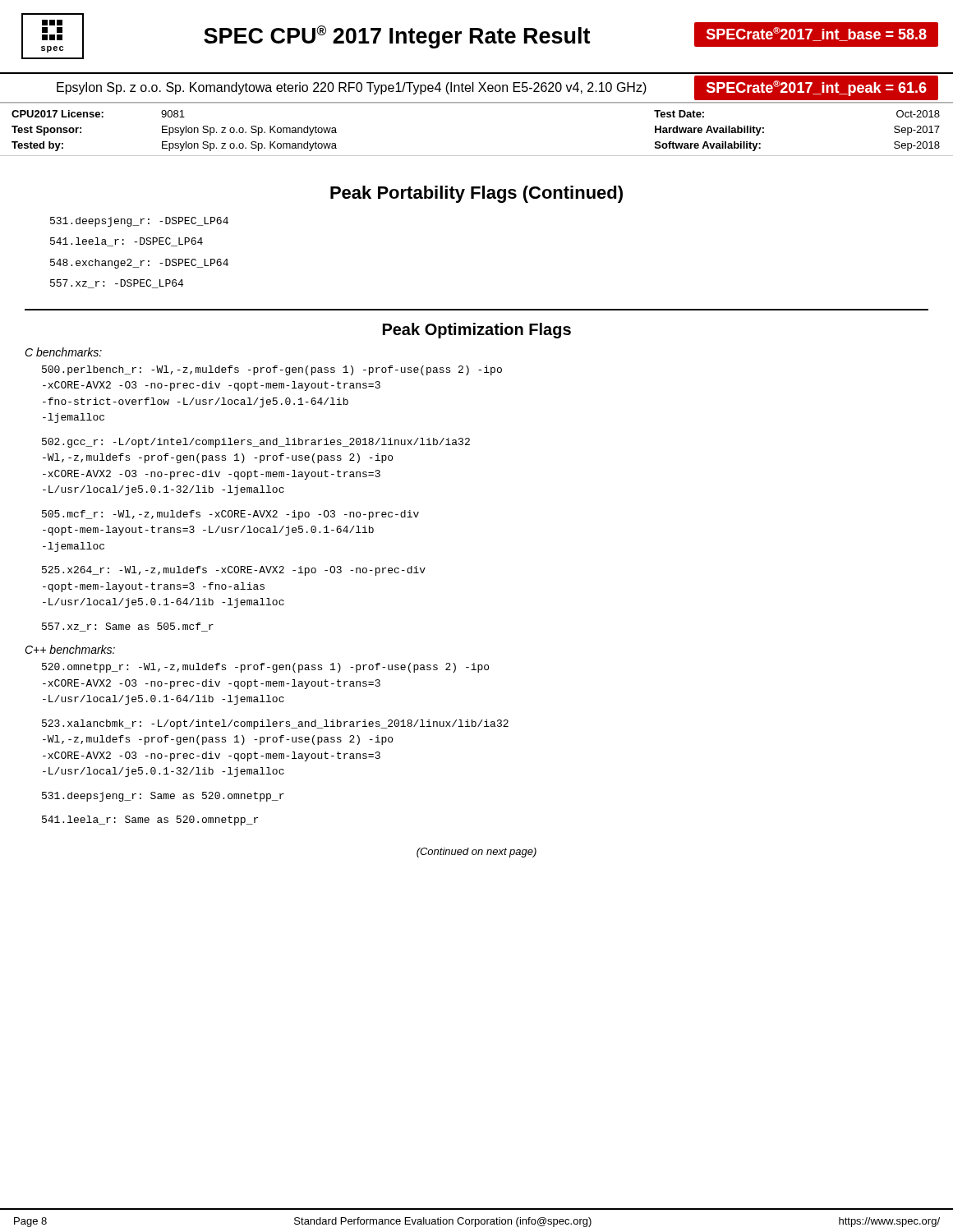Click on the block starting "Peak Portability Flags"

[x=476, y=193]
